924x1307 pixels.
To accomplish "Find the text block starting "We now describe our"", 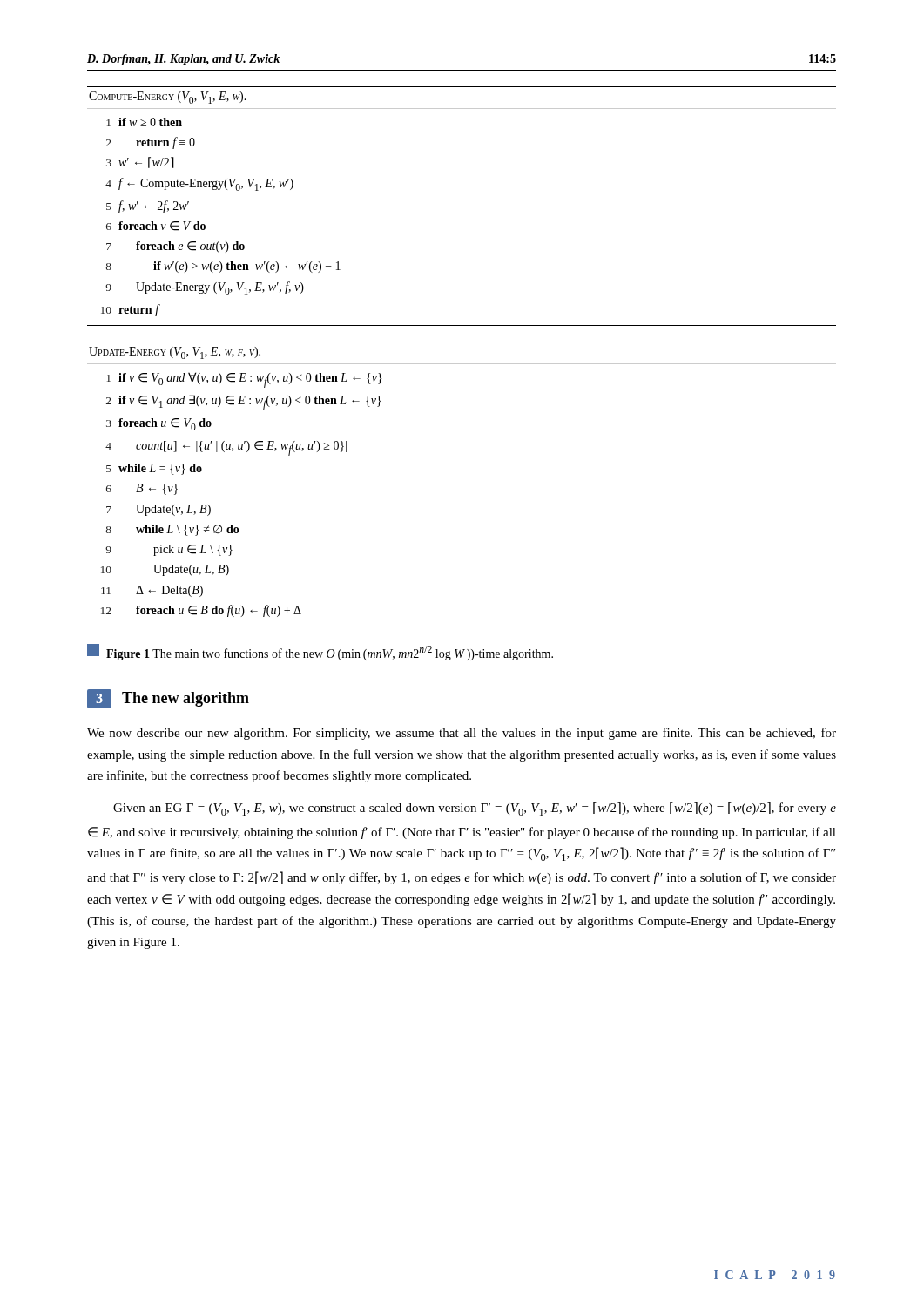I will (462, 754).
